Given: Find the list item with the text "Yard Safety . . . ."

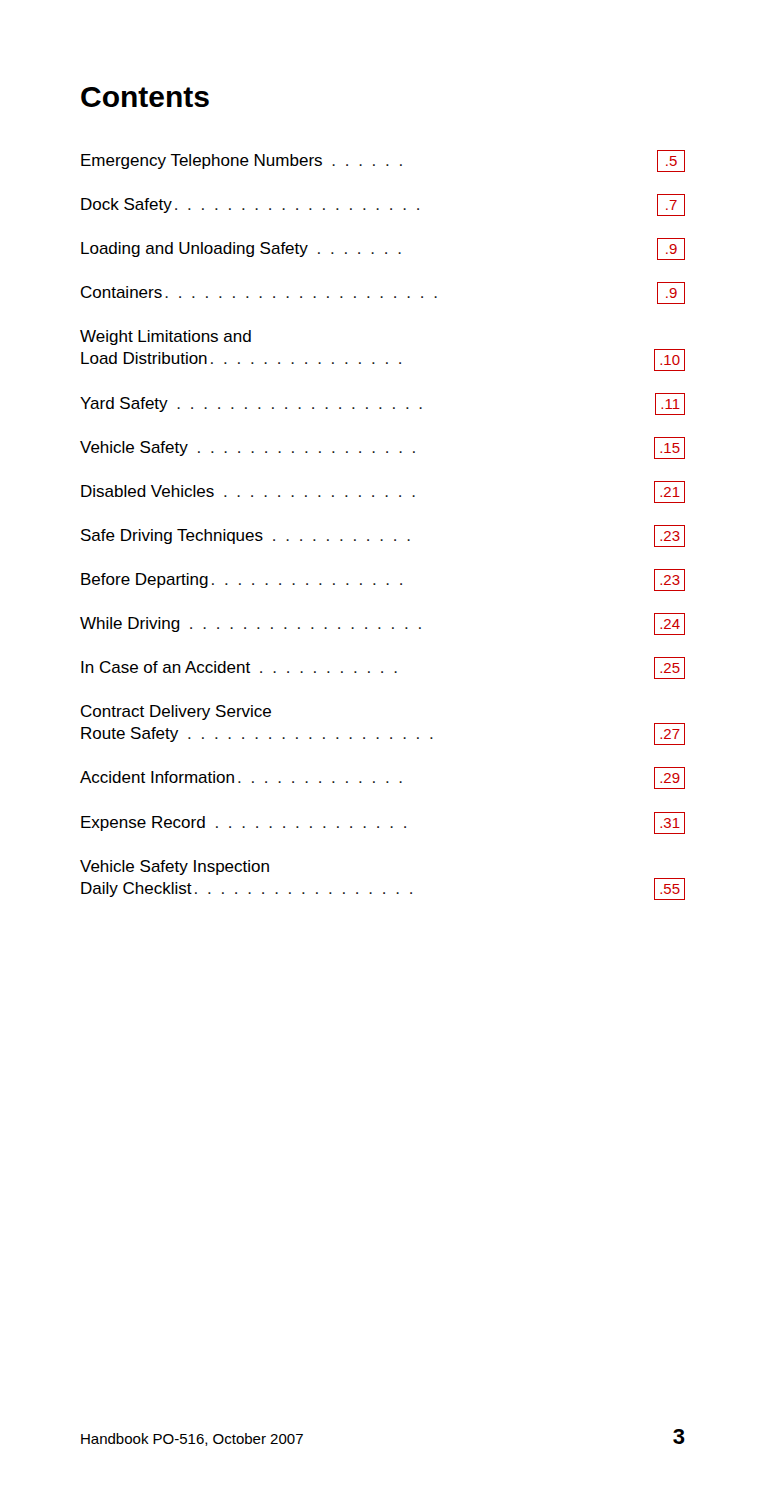Looking at the screenshot, I should click(x=382, y=404).
